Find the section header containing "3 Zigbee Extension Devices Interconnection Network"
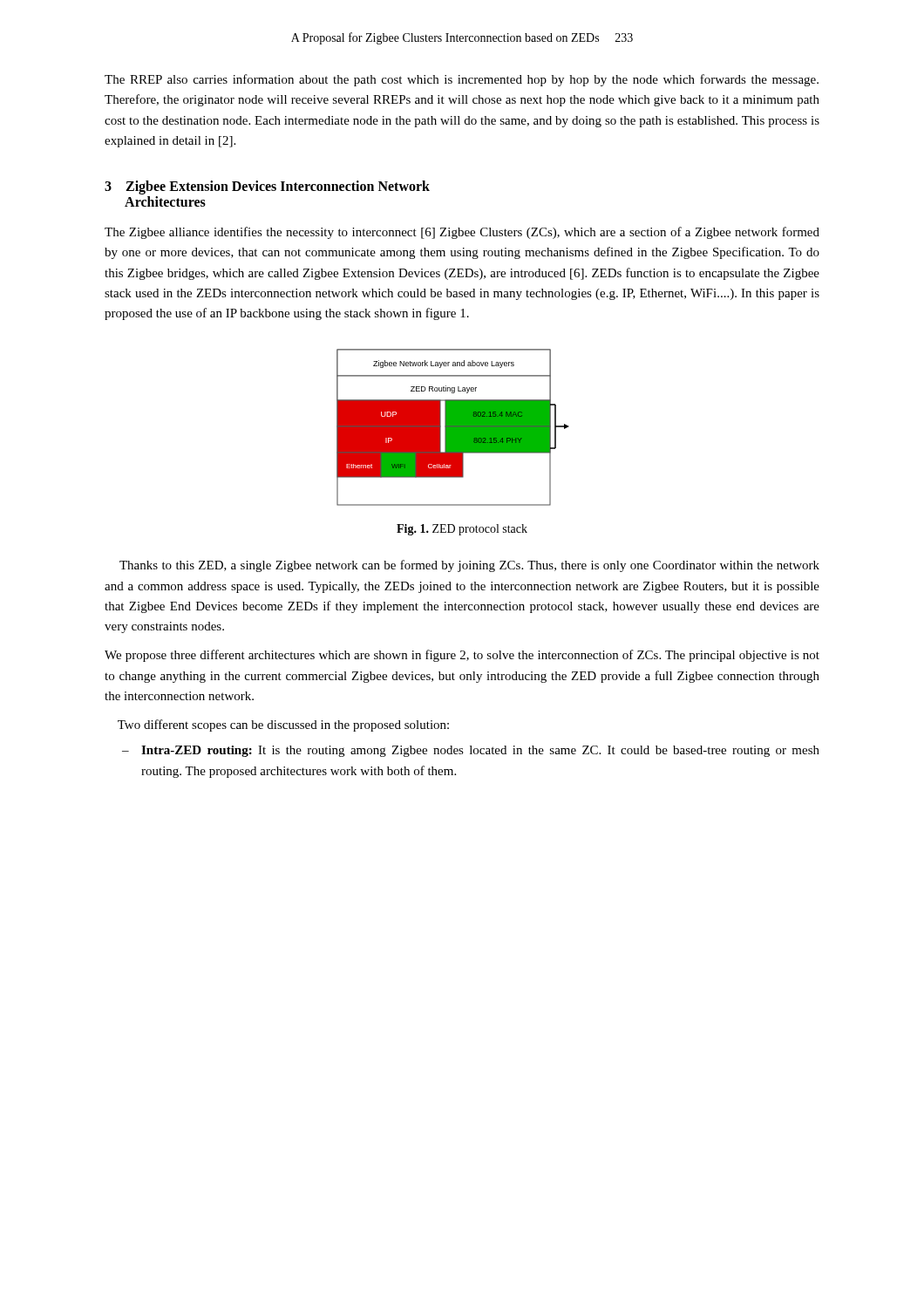This screenshot has height=1308, width=924. (267, 194)
